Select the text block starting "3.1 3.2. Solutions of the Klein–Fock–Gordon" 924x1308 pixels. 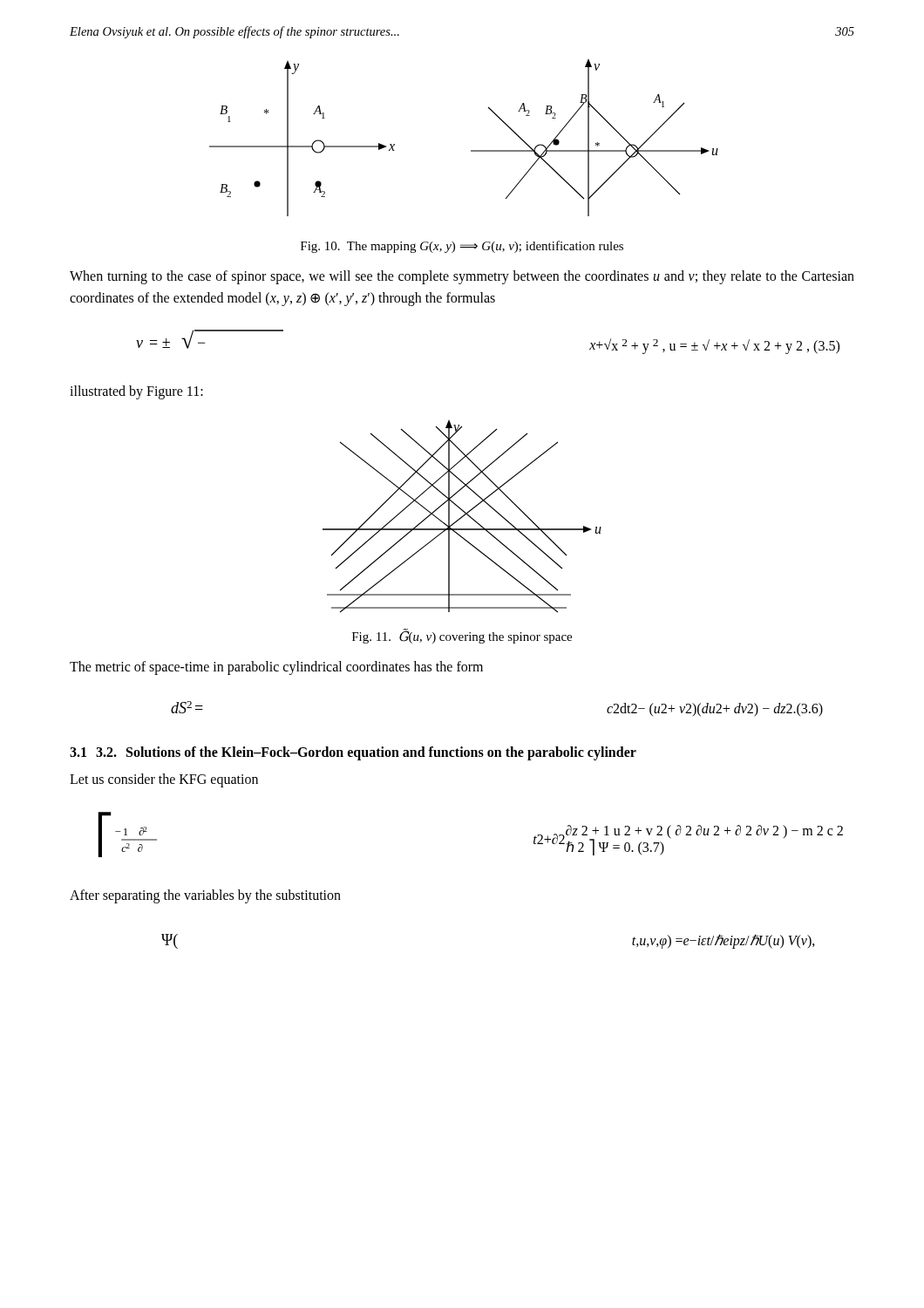(x=353, y=753)
